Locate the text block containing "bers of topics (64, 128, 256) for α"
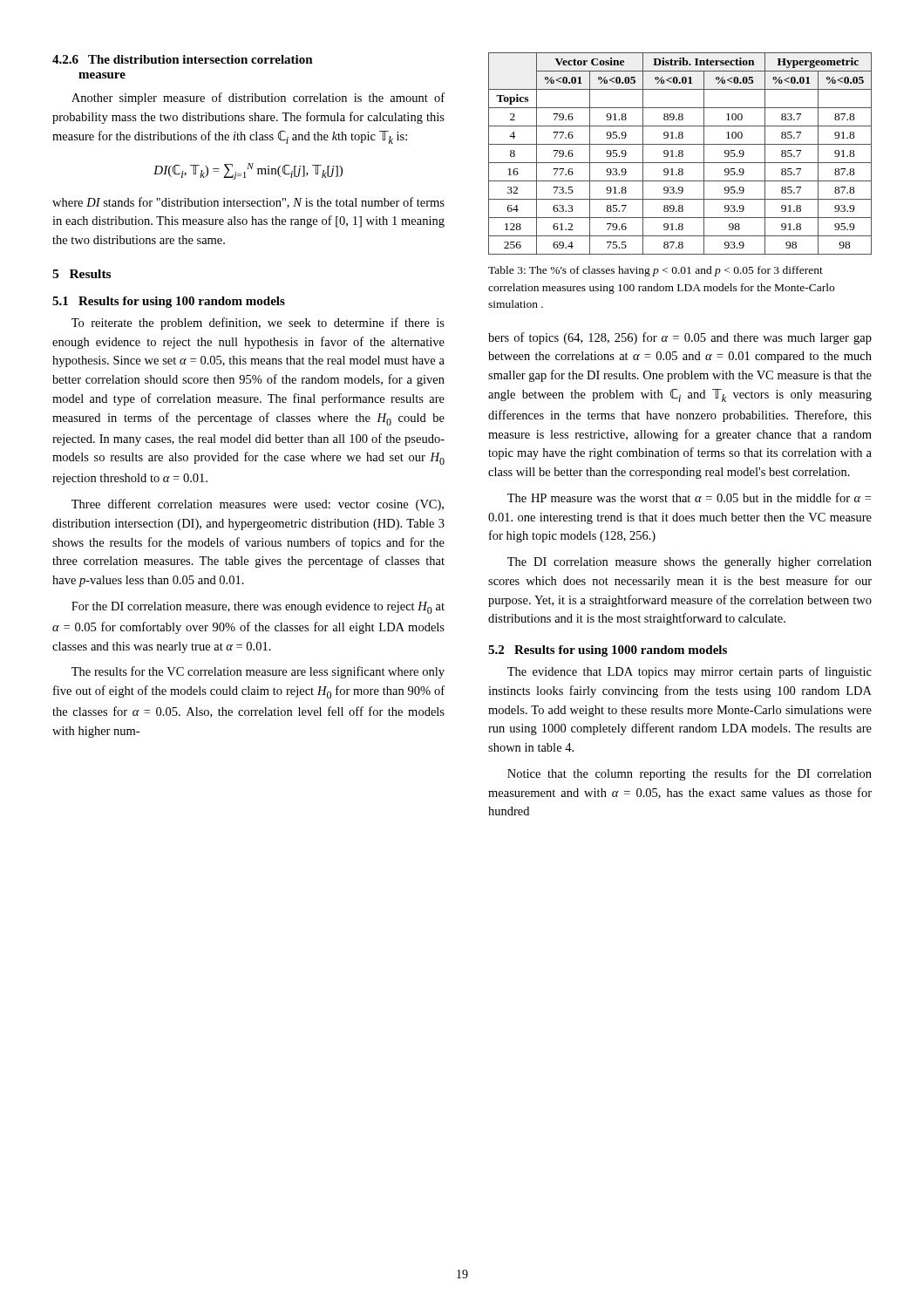 (x=680, y=405)
